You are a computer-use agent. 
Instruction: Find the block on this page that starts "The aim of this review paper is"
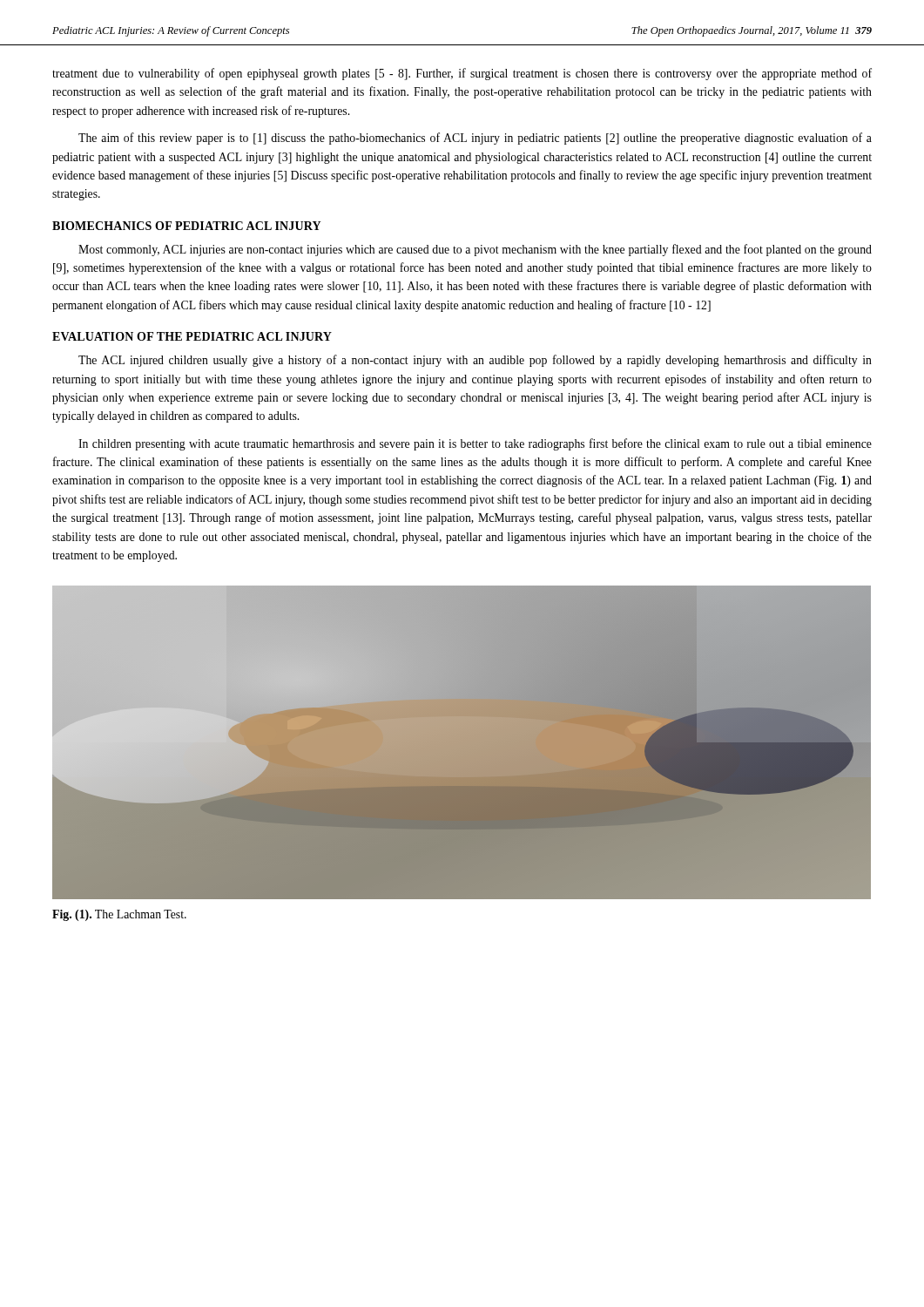pos(462,166)
